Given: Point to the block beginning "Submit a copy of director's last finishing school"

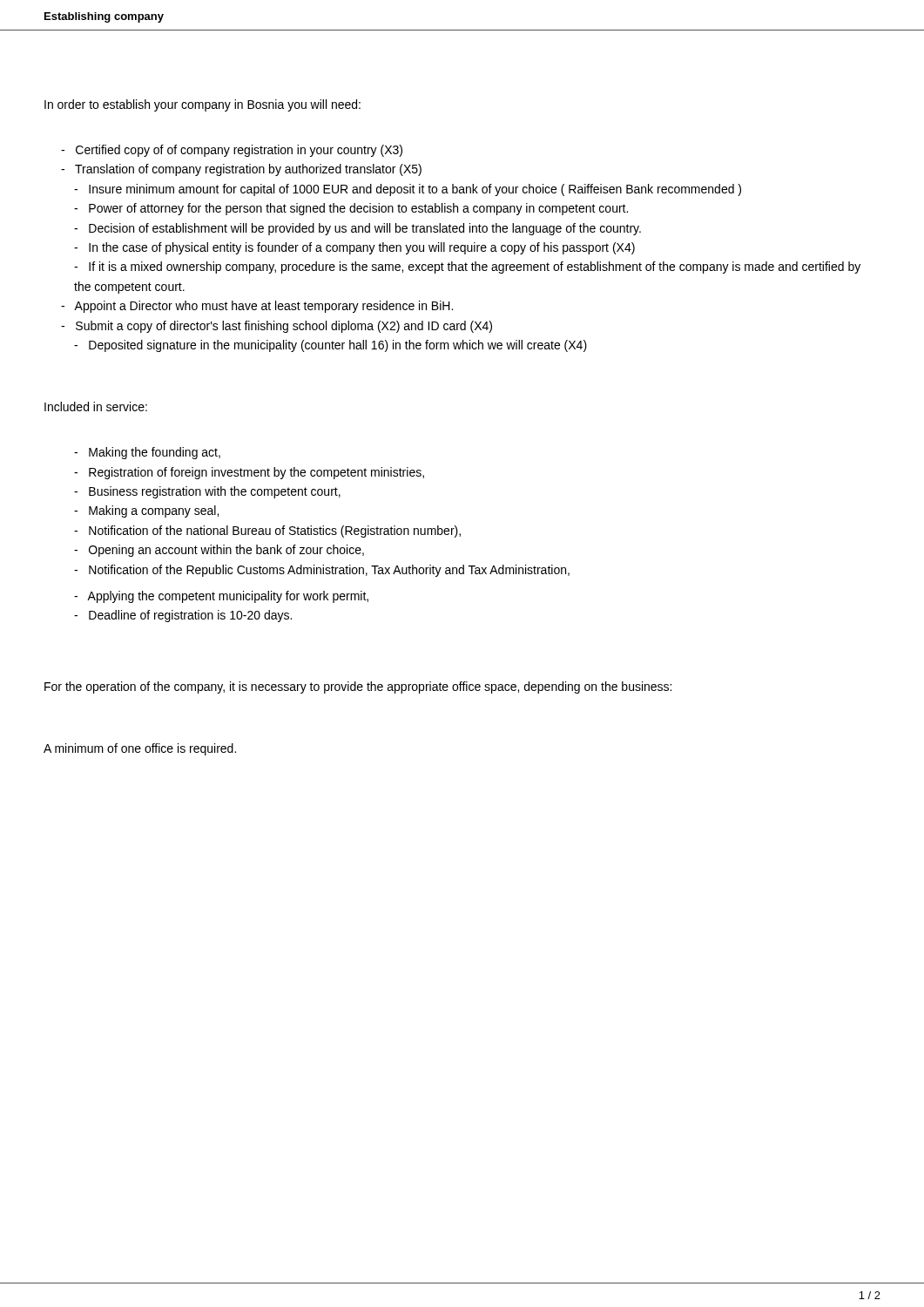Looking at the screenshot, I should tap(277, 325).
